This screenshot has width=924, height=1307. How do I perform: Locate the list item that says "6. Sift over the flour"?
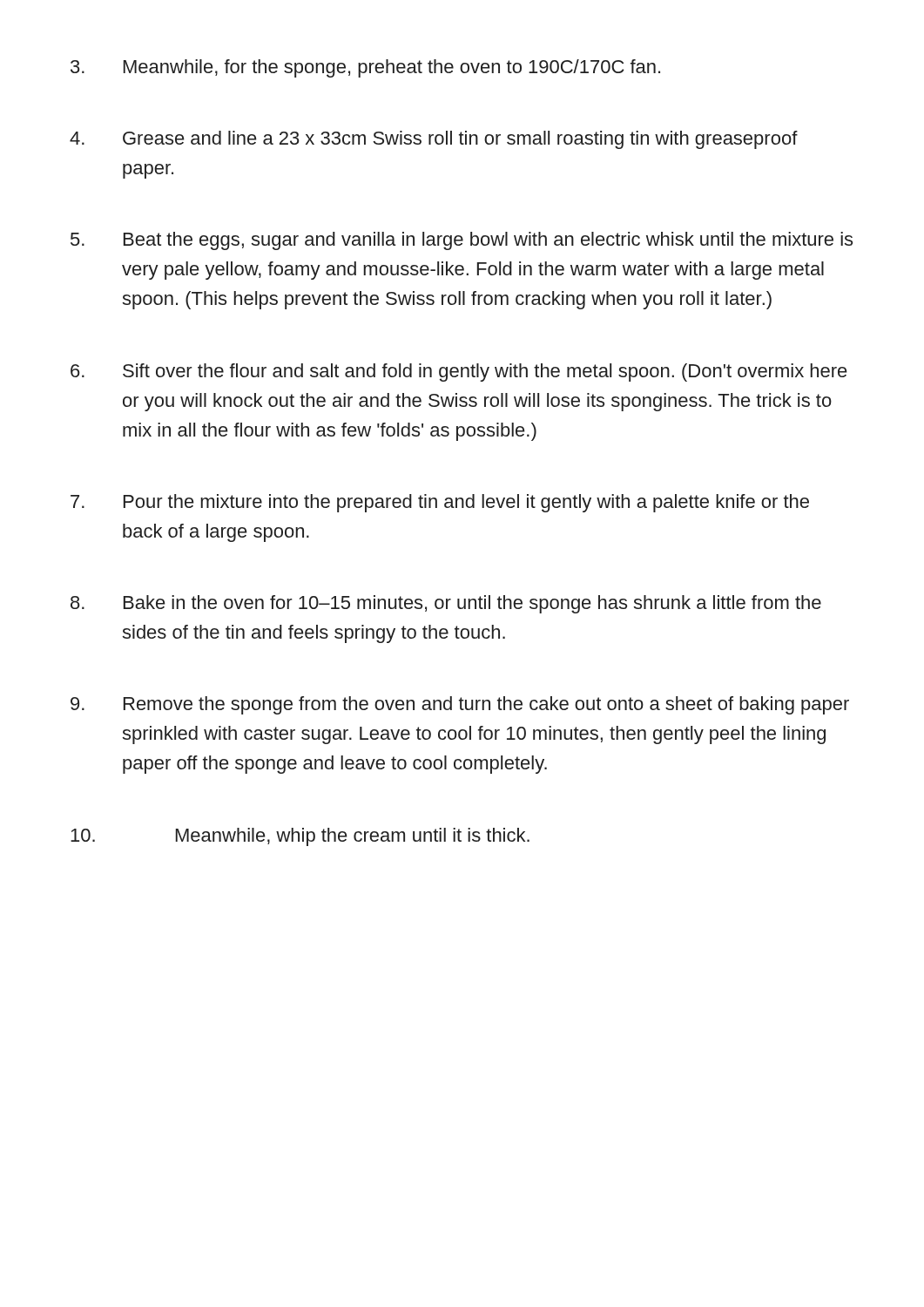point(462,401)
